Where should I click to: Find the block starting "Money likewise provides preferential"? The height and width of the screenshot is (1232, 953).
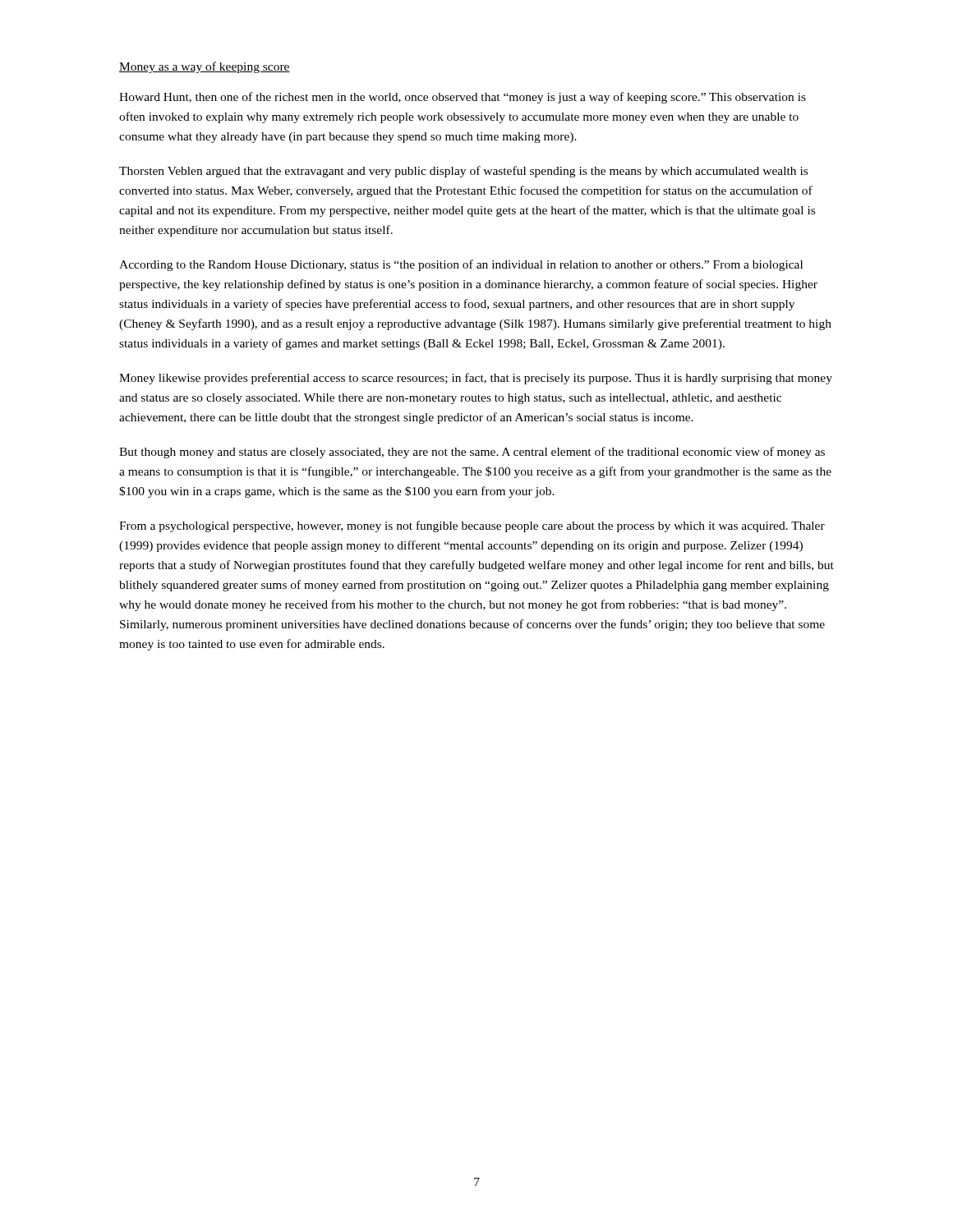(476, 397)
